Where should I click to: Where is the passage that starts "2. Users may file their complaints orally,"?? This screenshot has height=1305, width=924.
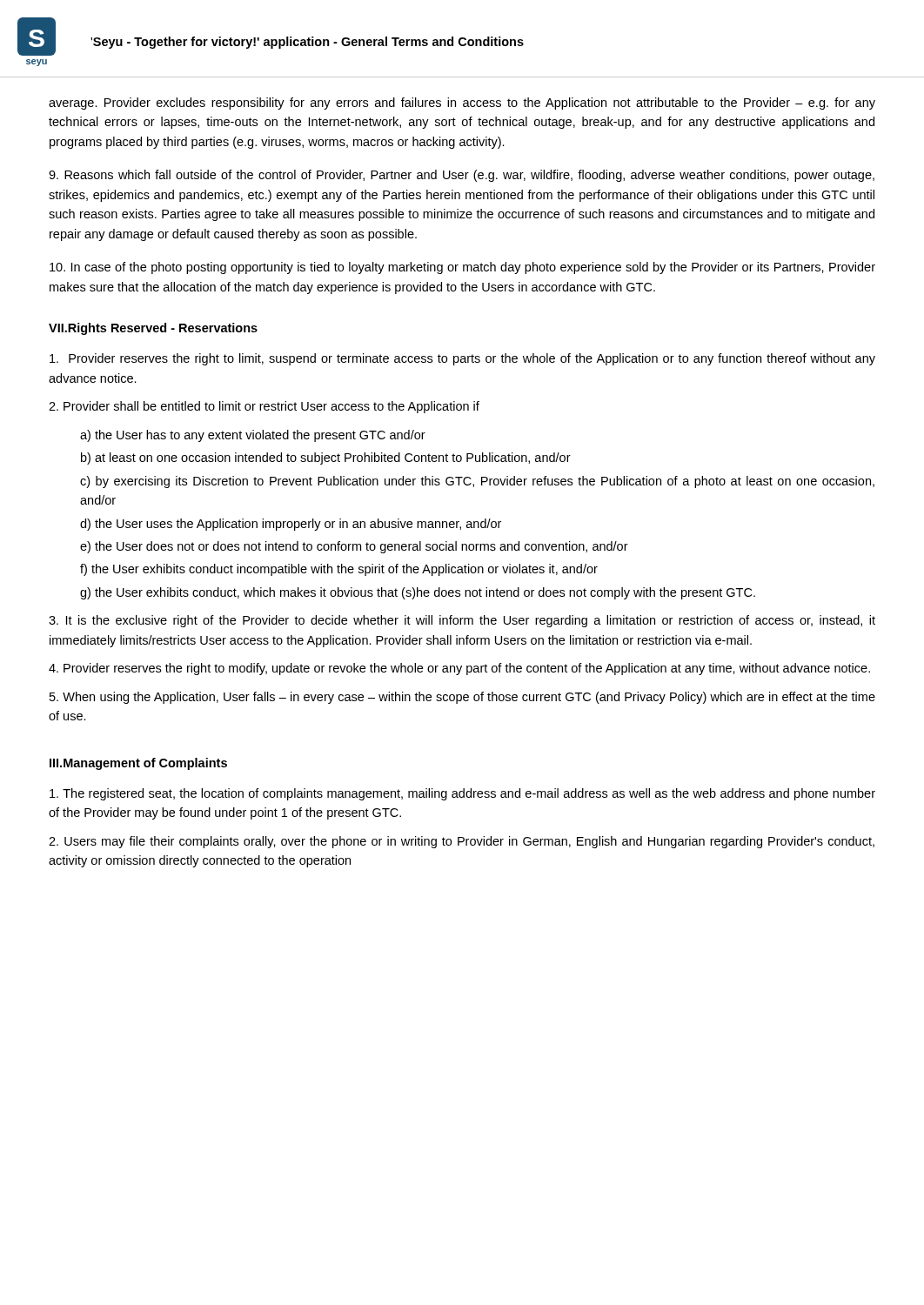[x=462, y=851]
